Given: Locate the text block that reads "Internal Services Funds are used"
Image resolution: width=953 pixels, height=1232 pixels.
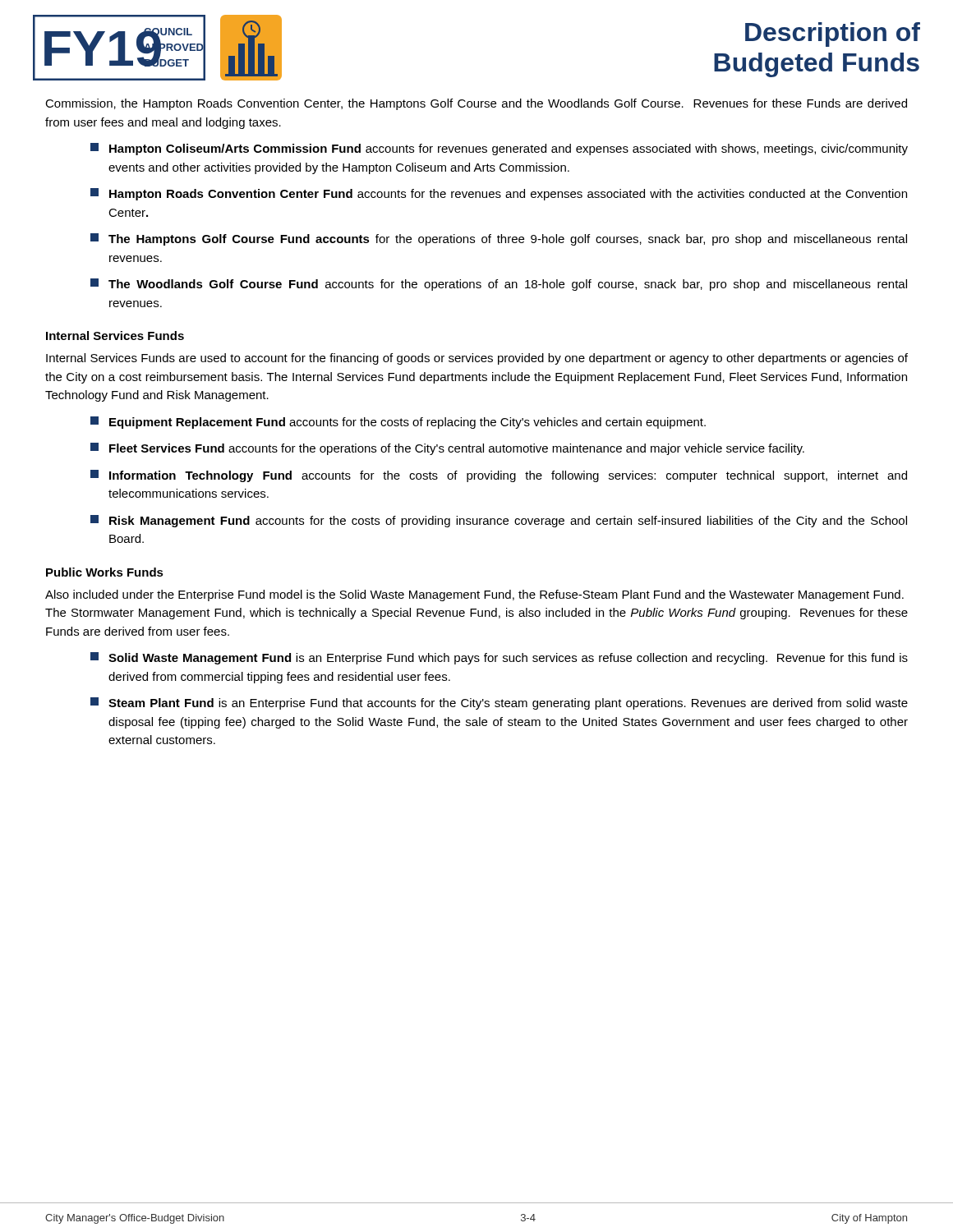Looking at the screenshot, I should click(476, 376).
